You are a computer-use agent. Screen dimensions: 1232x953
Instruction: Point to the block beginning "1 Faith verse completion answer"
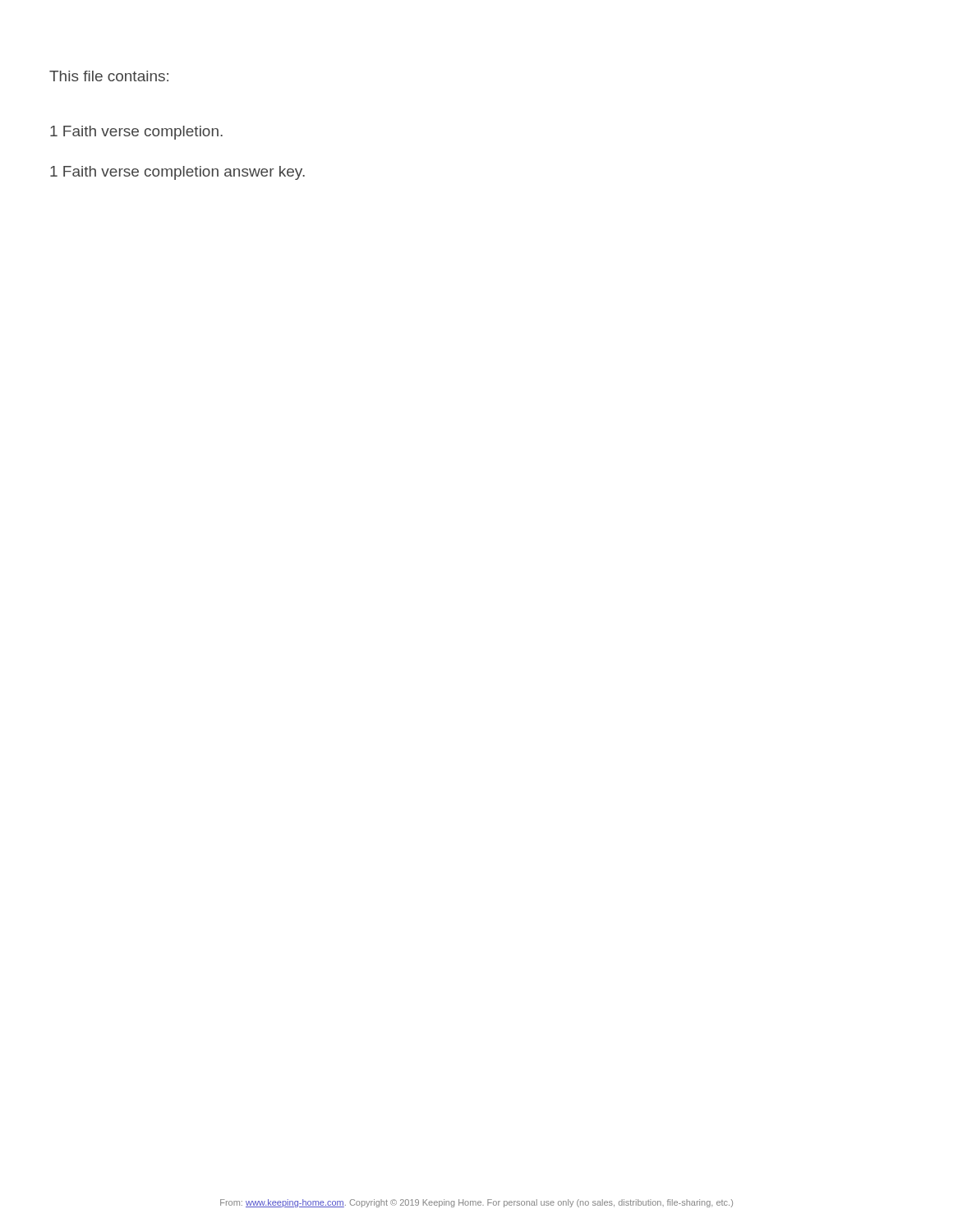pos(177,173)
